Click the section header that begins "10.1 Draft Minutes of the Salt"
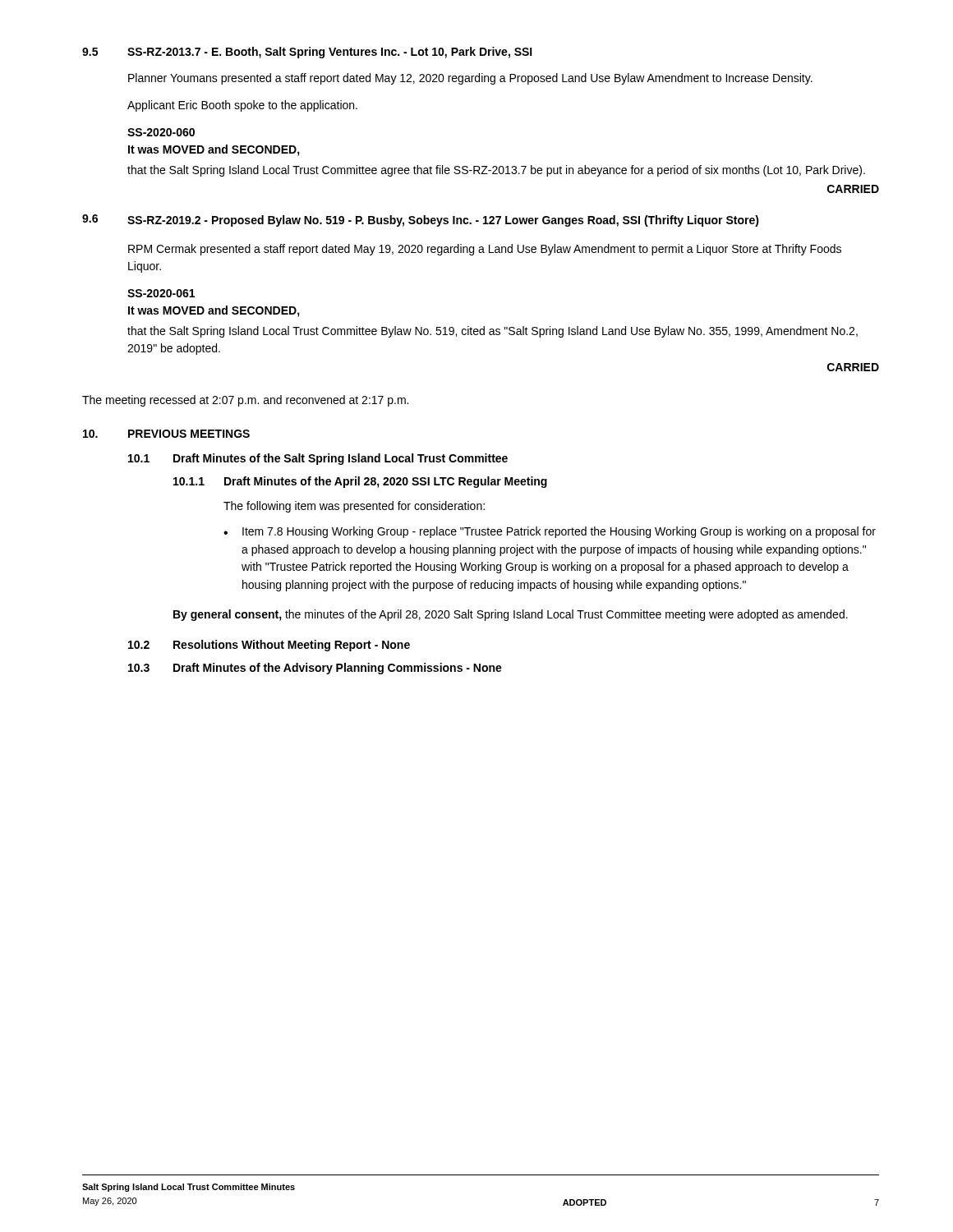 pos(318,458)
